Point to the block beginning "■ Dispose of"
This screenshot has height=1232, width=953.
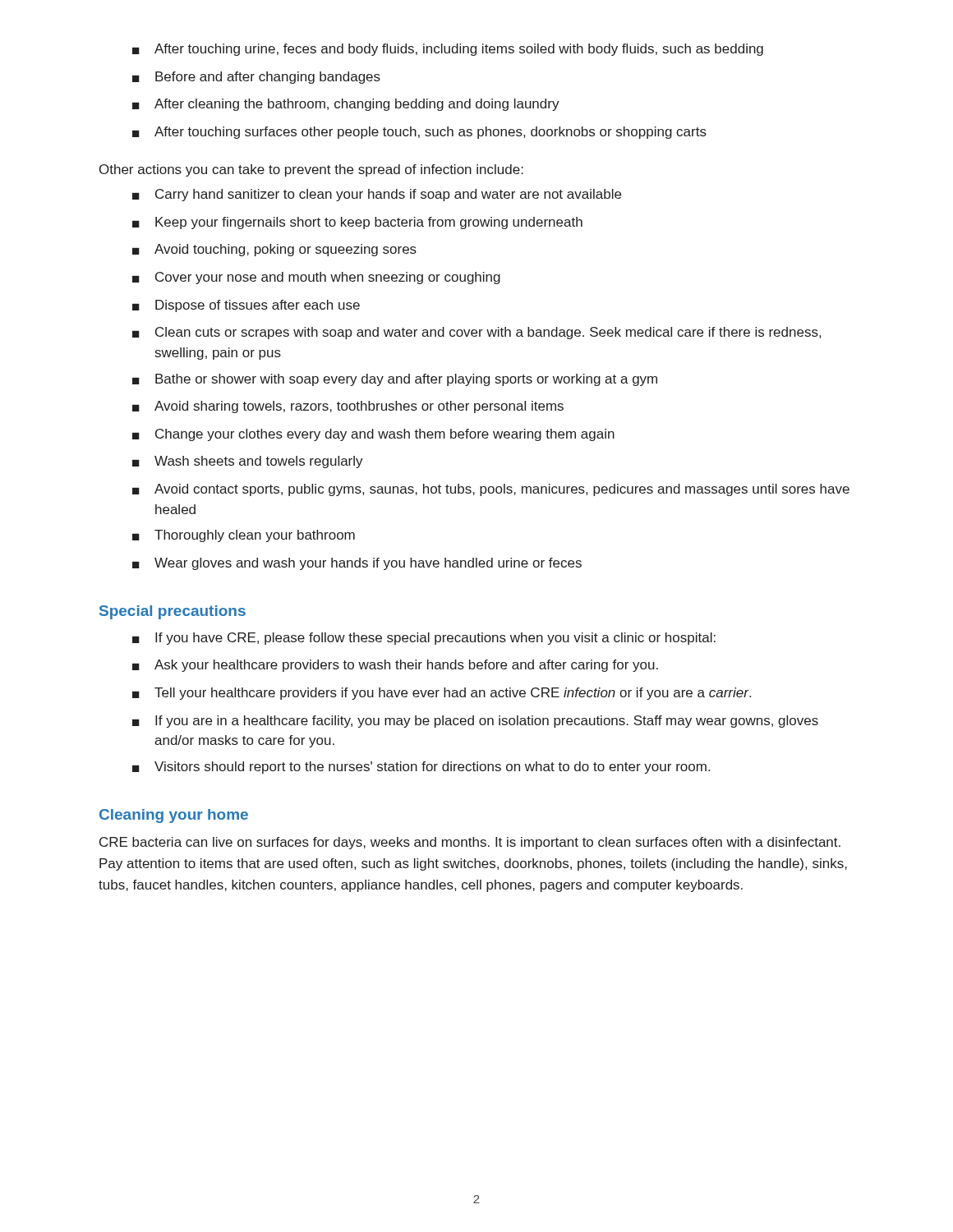pyautogui.click(x=246, y=306)
